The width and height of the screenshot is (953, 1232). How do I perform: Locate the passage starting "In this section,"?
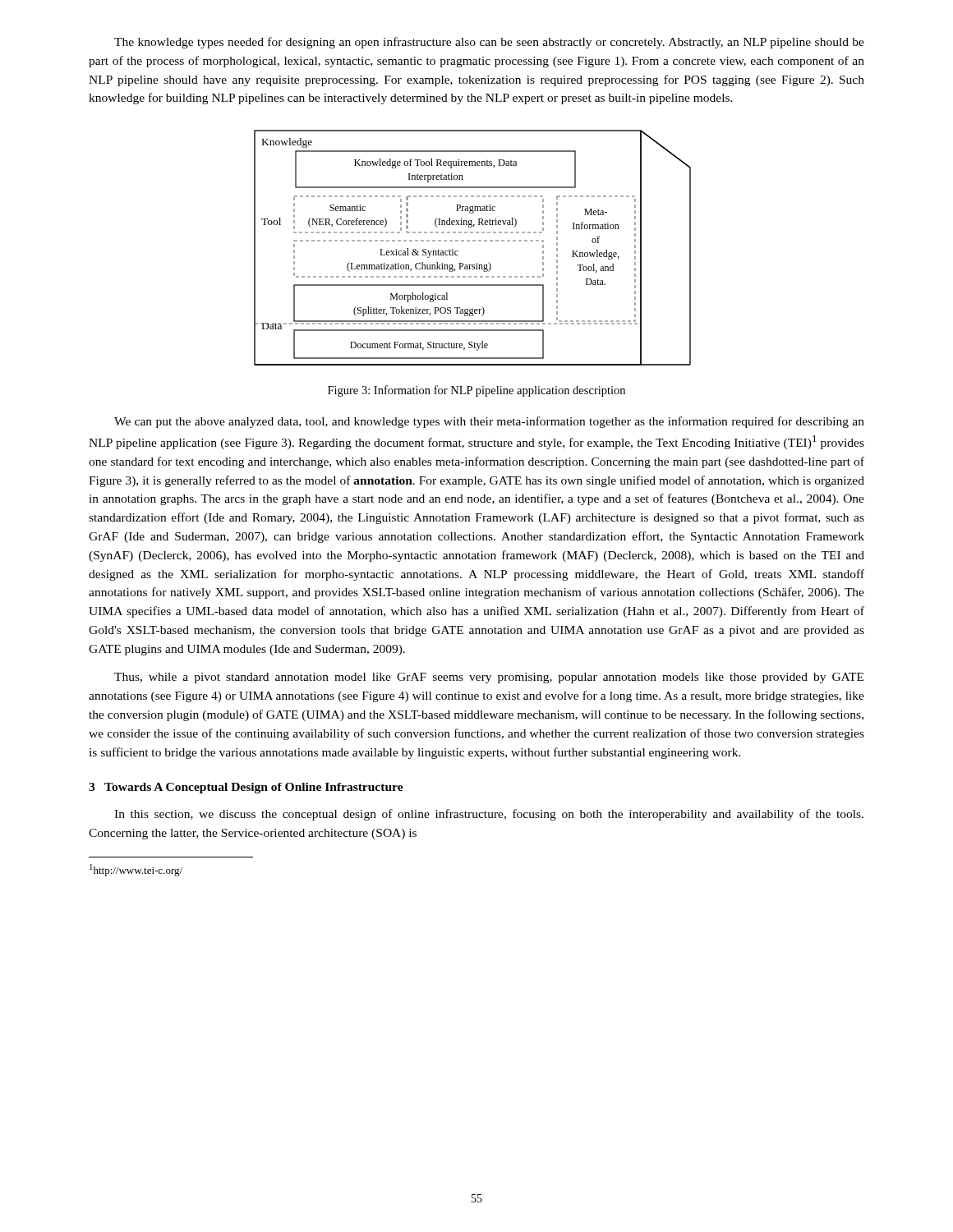tap(476, 823)
